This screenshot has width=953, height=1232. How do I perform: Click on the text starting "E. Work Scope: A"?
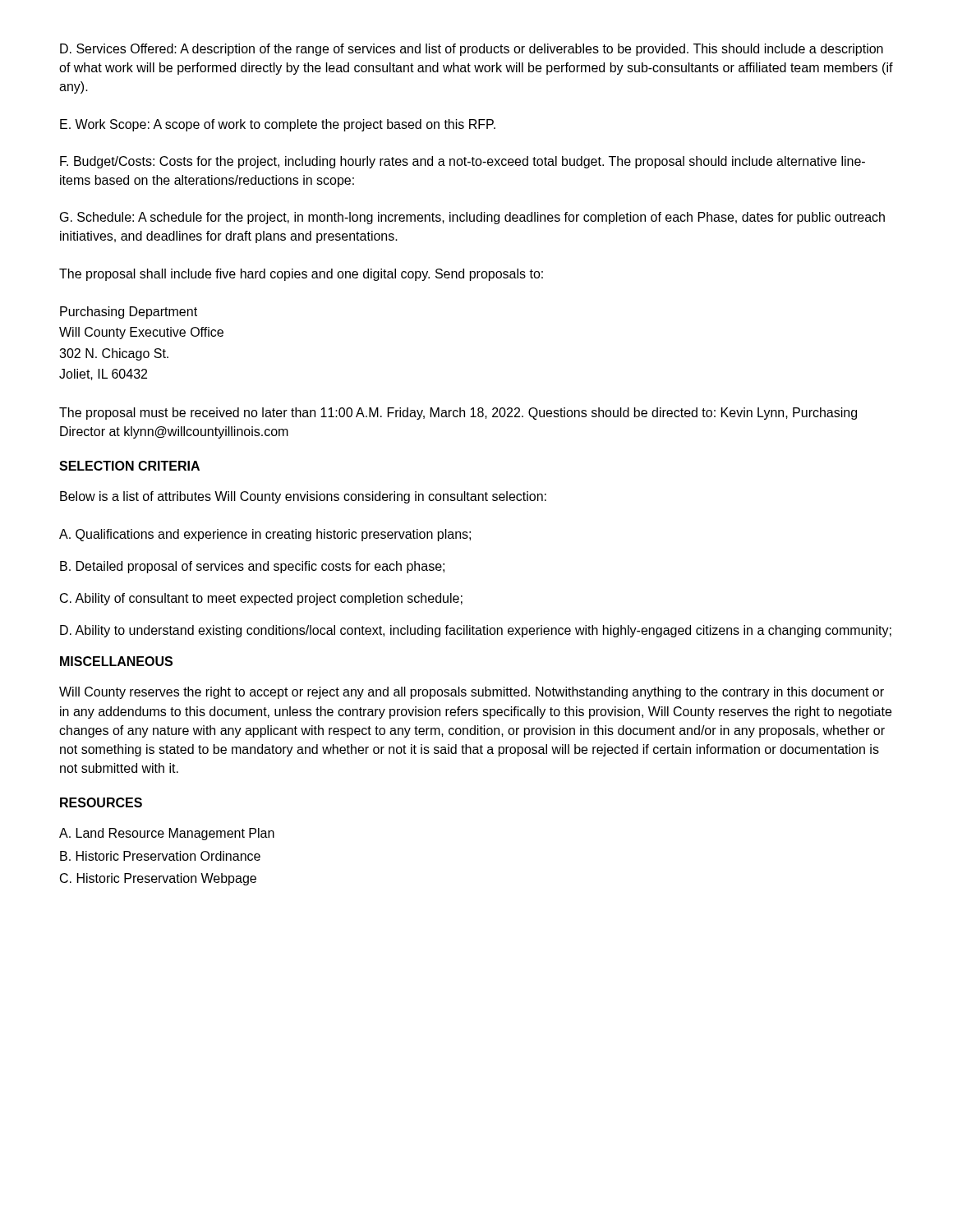coord(278,124)
